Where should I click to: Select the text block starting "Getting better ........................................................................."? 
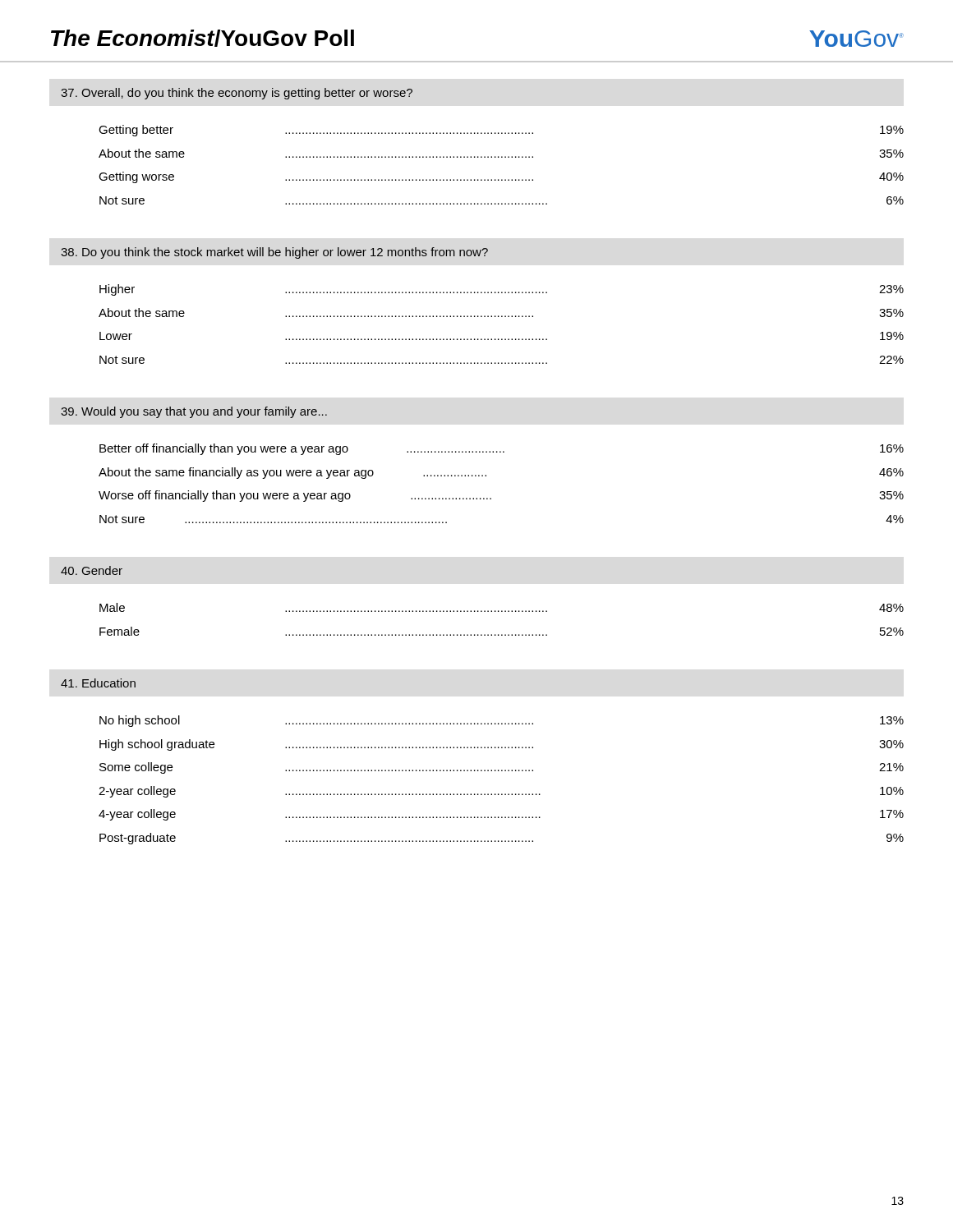click(501, 130)
